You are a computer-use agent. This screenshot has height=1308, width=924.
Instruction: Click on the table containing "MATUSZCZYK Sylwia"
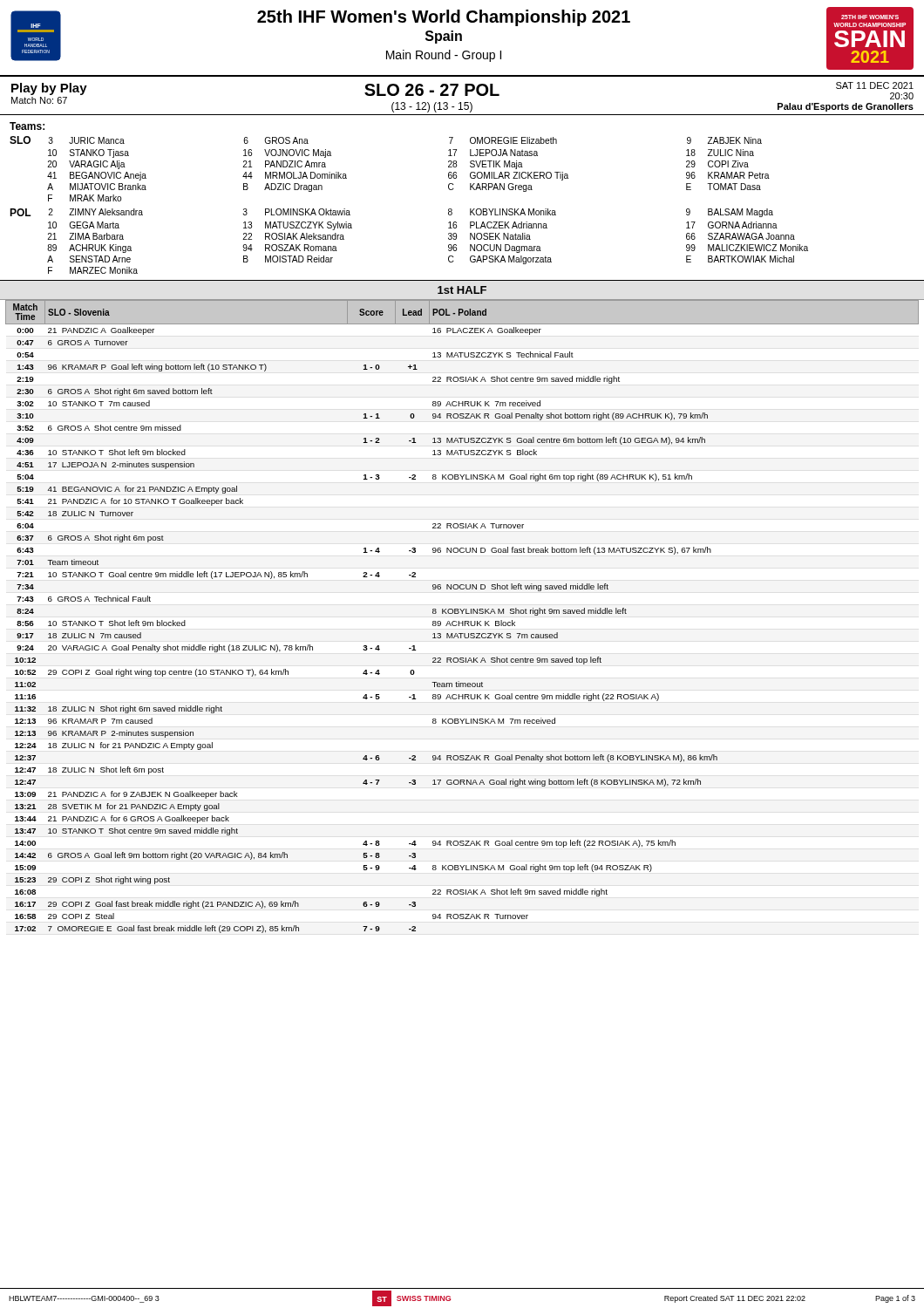(x=462, y=198)
